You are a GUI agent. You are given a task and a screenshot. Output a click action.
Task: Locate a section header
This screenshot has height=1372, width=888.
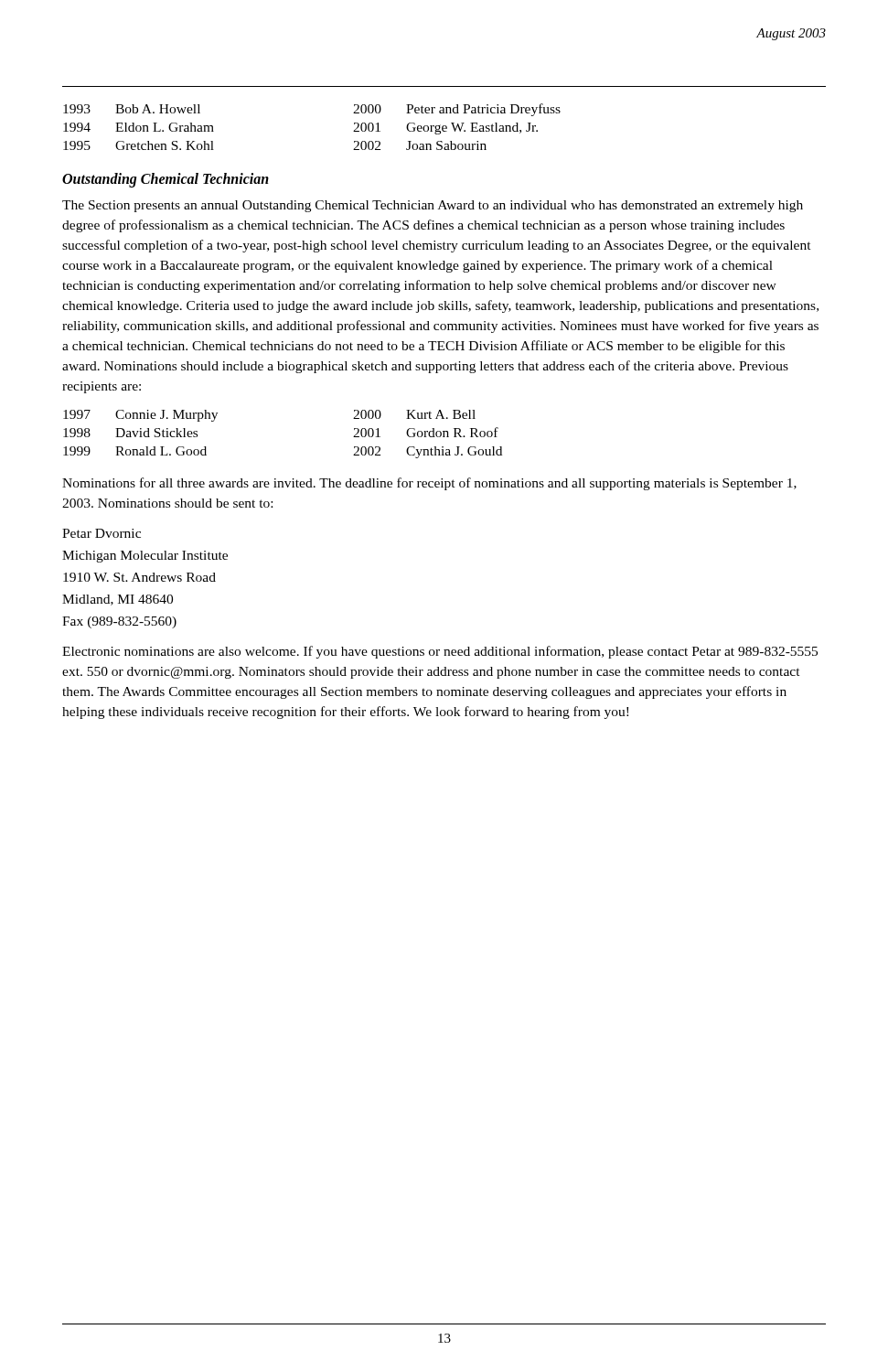tap(166, 179)
